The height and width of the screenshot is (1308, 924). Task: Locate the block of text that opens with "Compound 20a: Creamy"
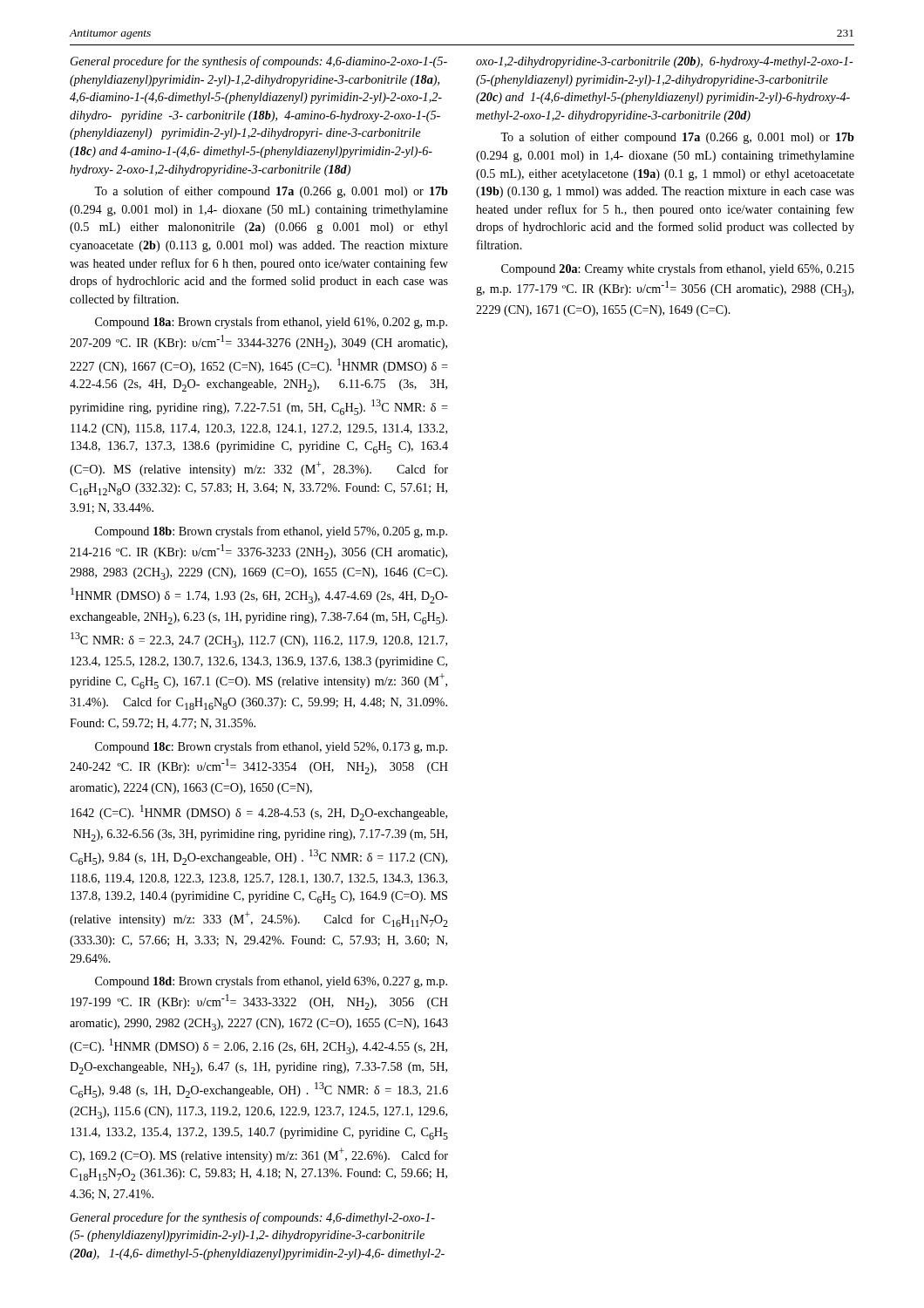[x=665, y=289]
